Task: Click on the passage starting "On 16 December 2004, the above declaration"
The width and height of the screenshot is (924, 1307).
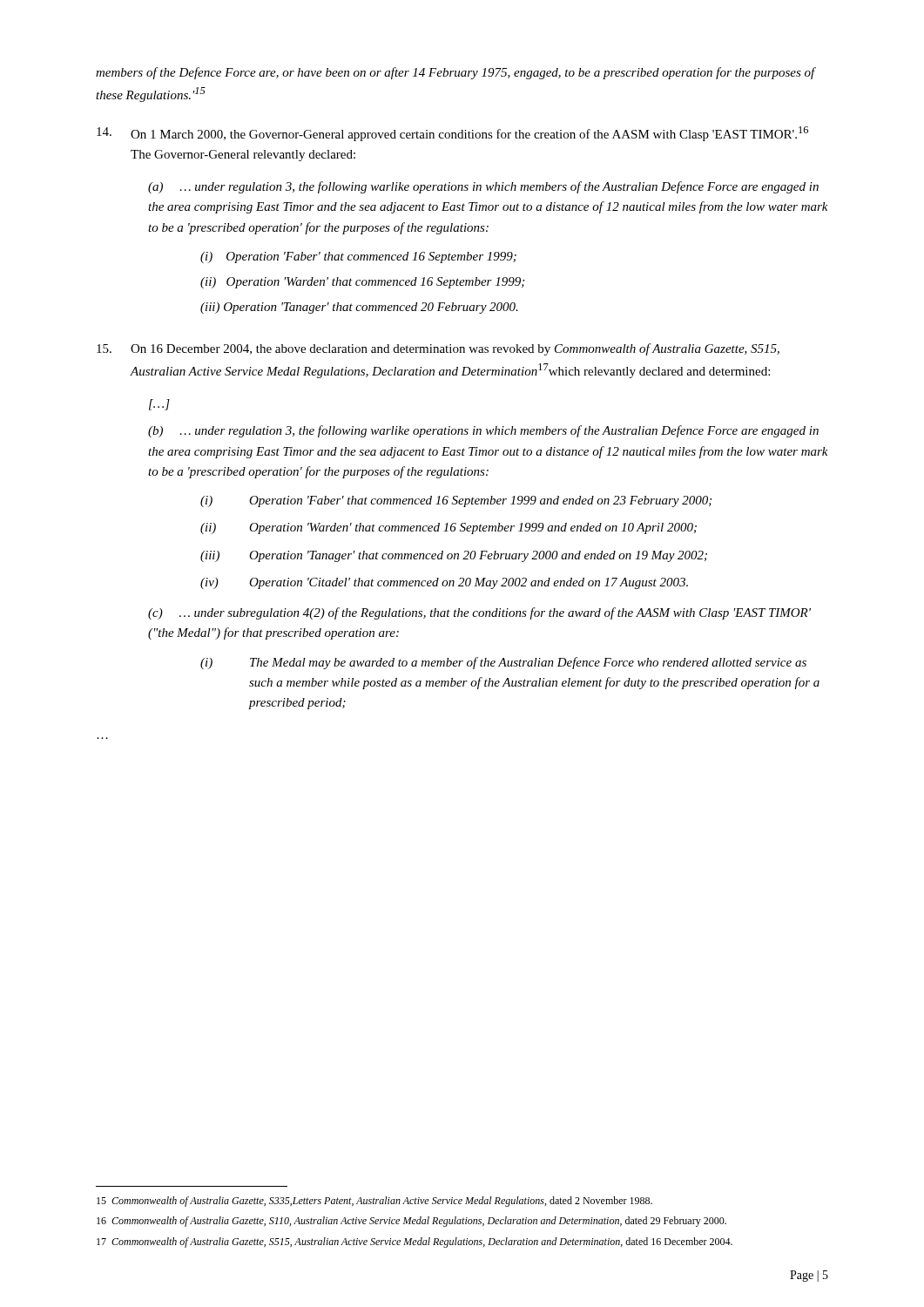Action: click(x=460, y=360)
